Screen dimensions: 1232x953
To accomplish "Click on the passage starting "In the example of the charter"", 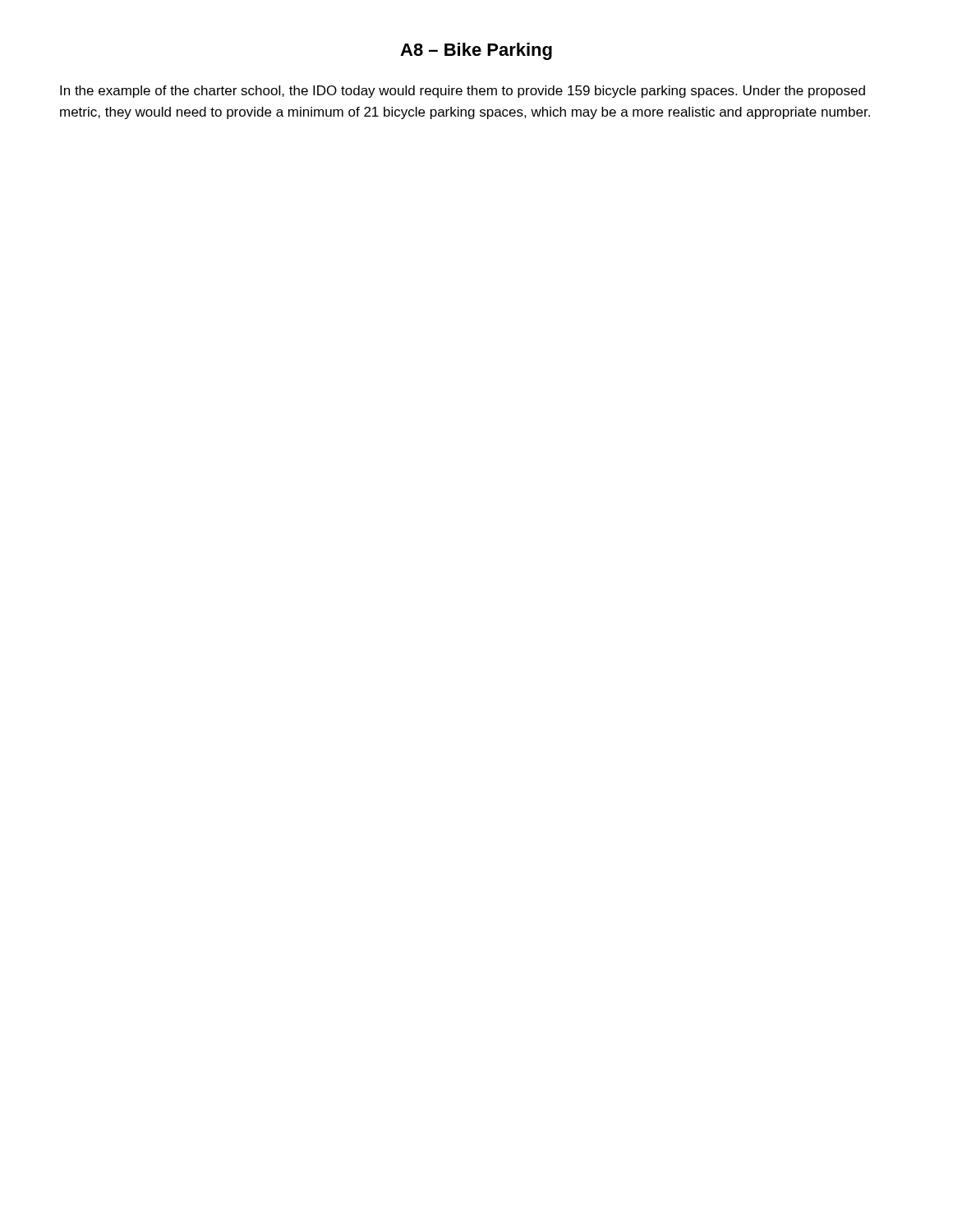I will (x=465, y=102).
